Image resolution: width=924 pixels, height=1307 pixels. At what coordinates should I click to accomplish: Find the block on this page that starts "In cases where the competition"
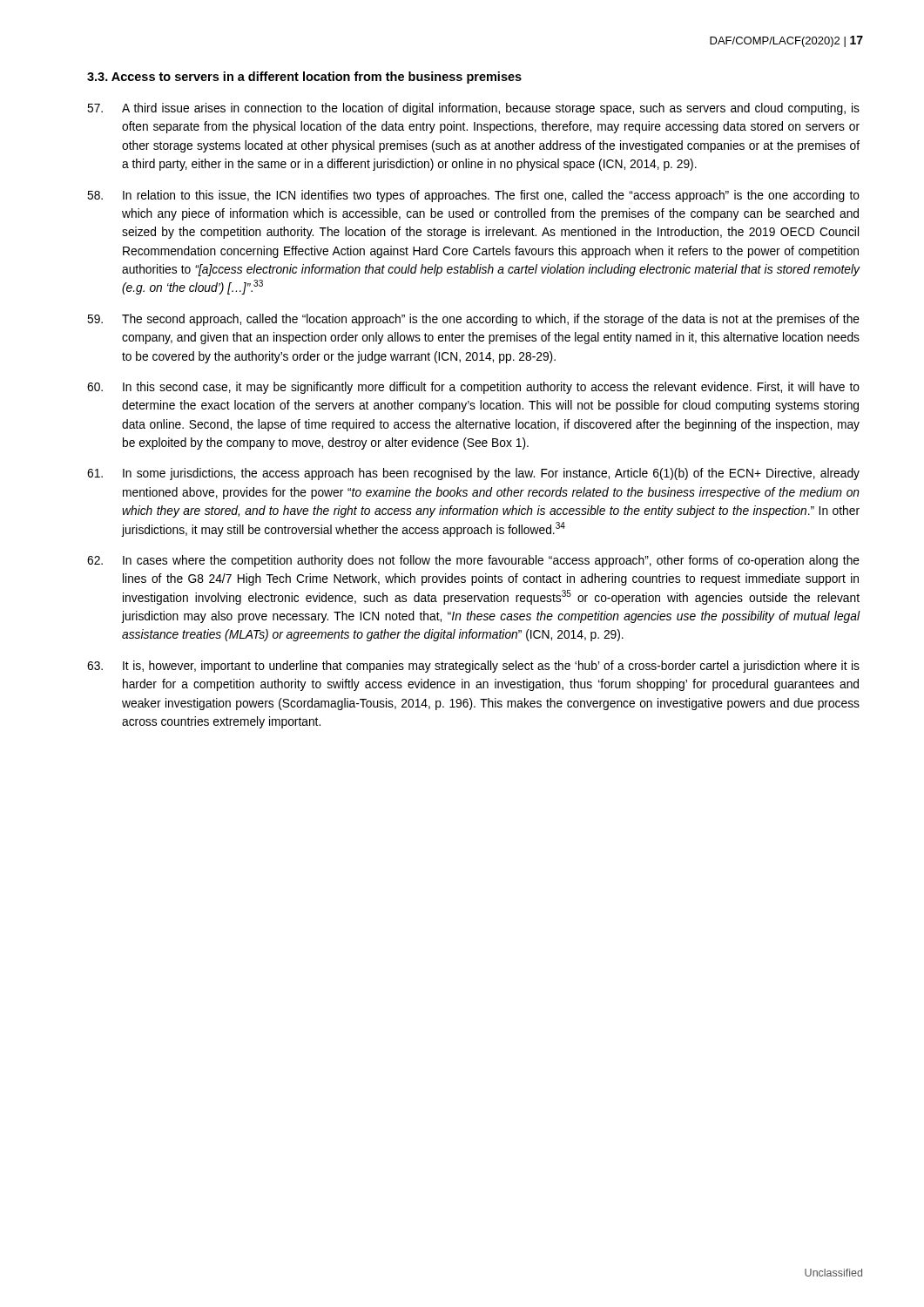(x=473, y=598)
